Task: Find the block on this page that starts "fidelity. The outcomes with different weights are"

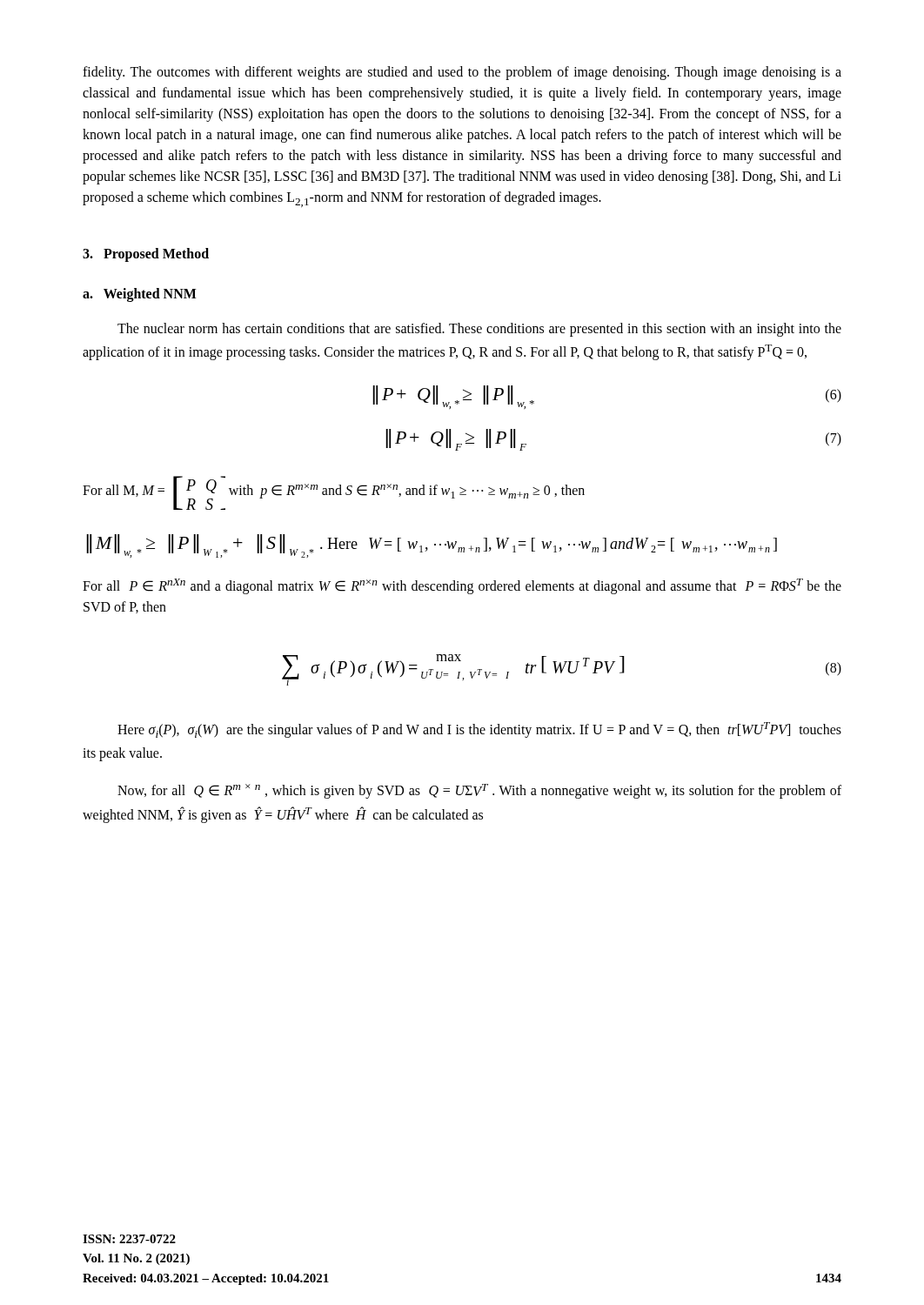Action: pos(462,136)
